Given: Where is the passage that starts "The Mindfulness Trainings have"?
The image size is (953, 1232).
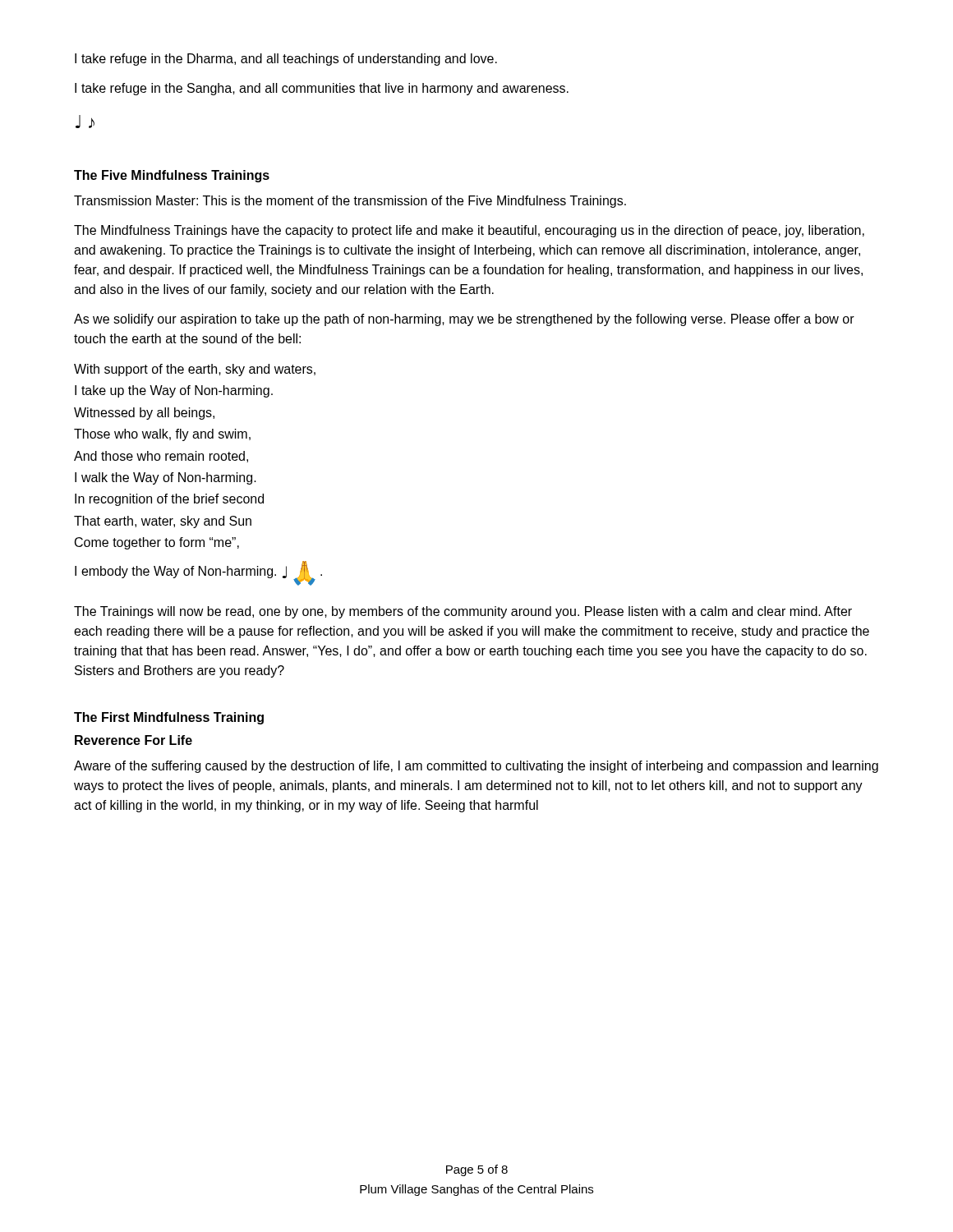Looking at the screenshot, I should pos(469,260).
